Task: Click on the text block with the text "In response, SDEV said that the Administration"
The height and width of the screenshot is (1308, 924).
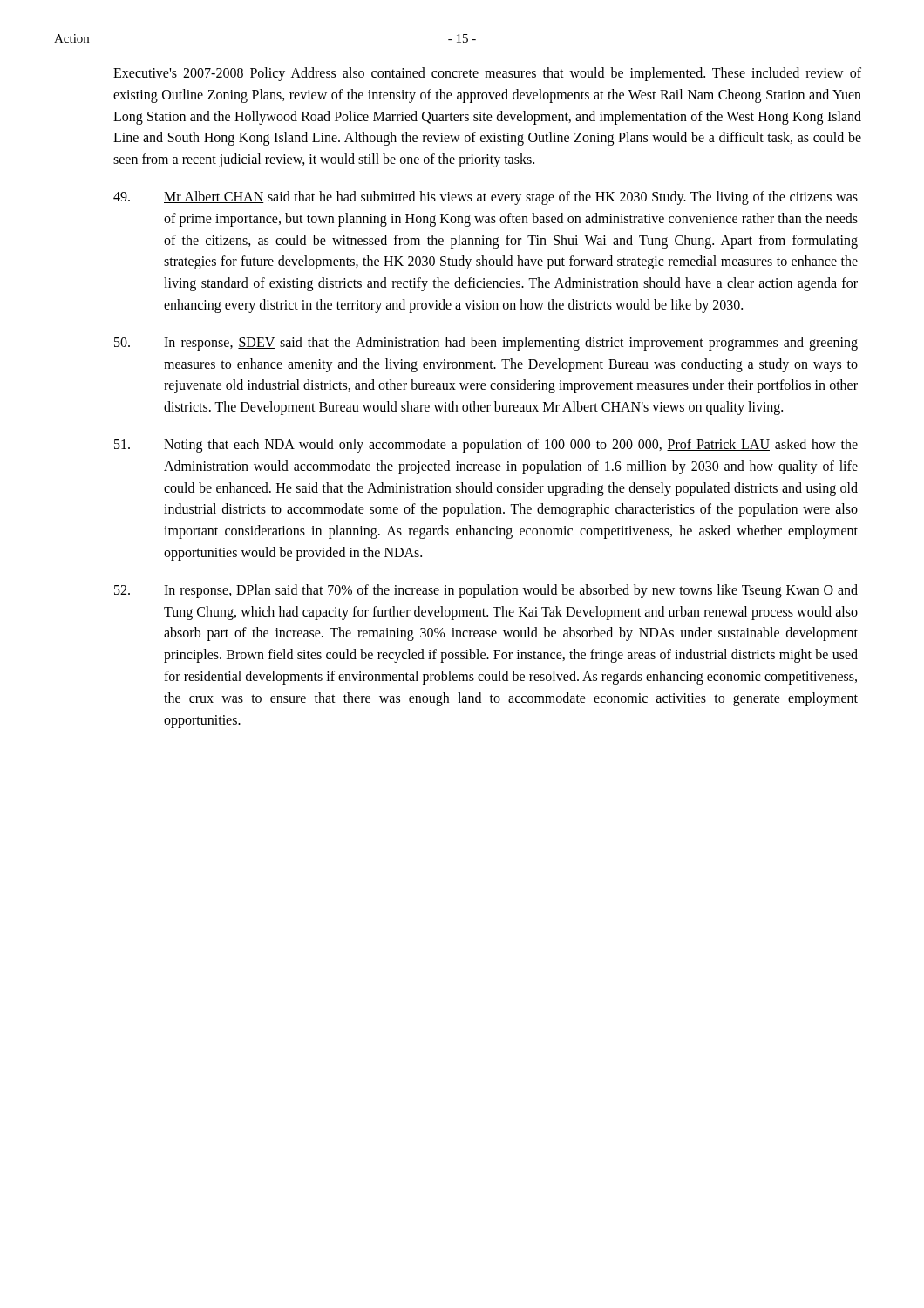Action: (486, 375)
